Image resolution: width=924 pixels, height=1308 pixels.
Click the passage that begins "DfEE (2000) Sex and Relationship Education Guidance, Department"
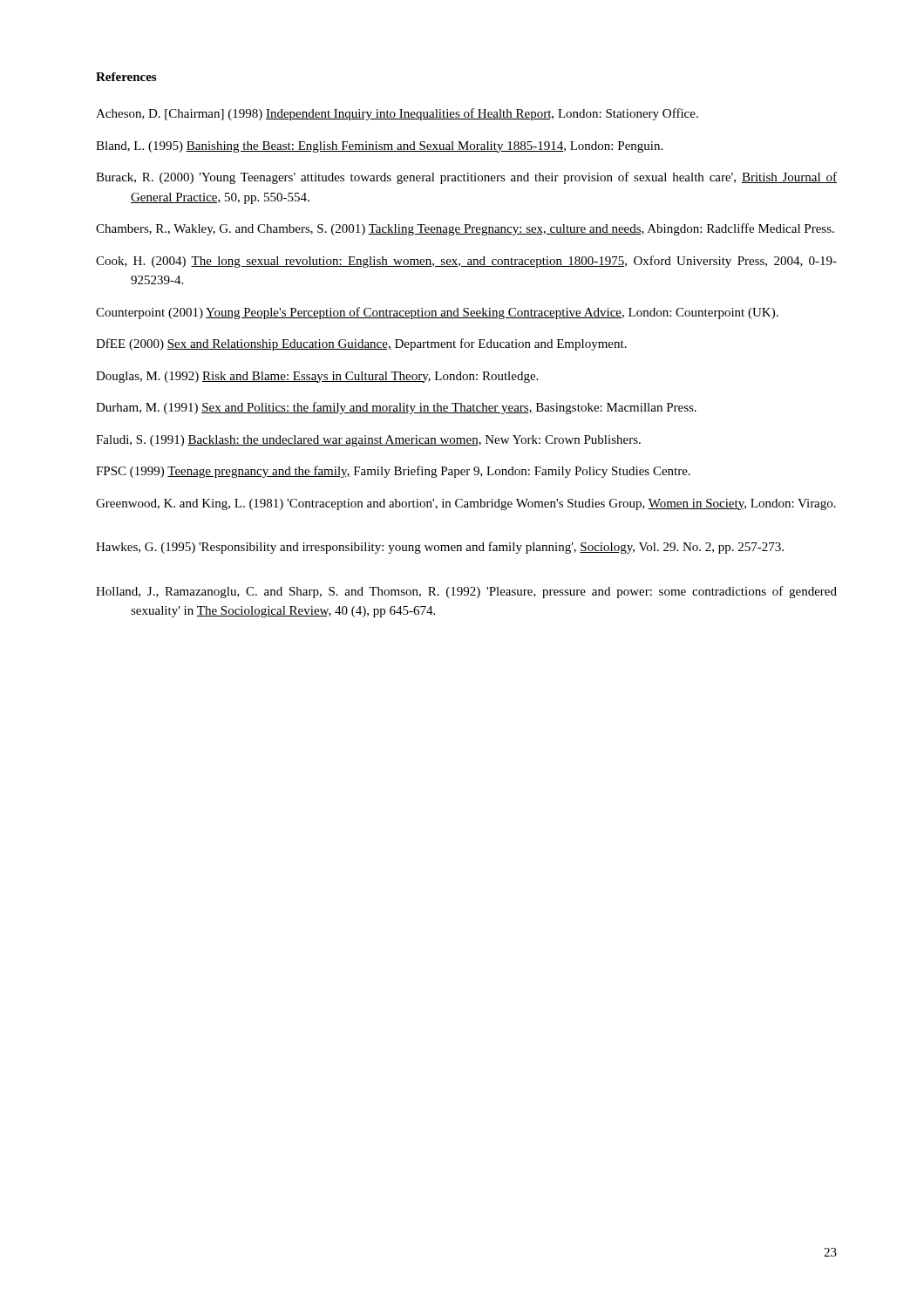tap(362, 344)
